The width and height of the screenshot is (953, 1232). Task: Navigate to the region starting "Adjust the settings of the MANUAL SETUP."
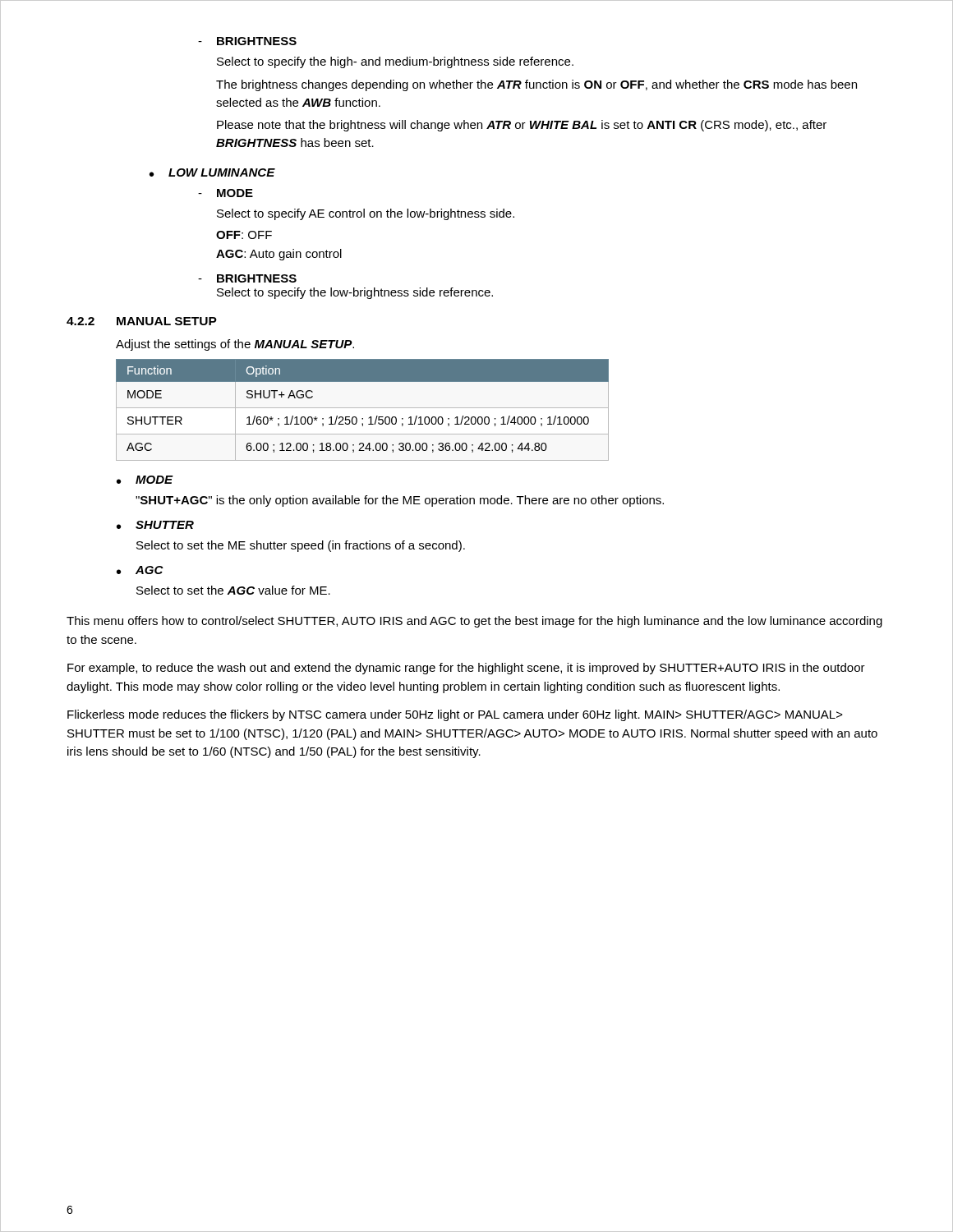pos(236,344)
